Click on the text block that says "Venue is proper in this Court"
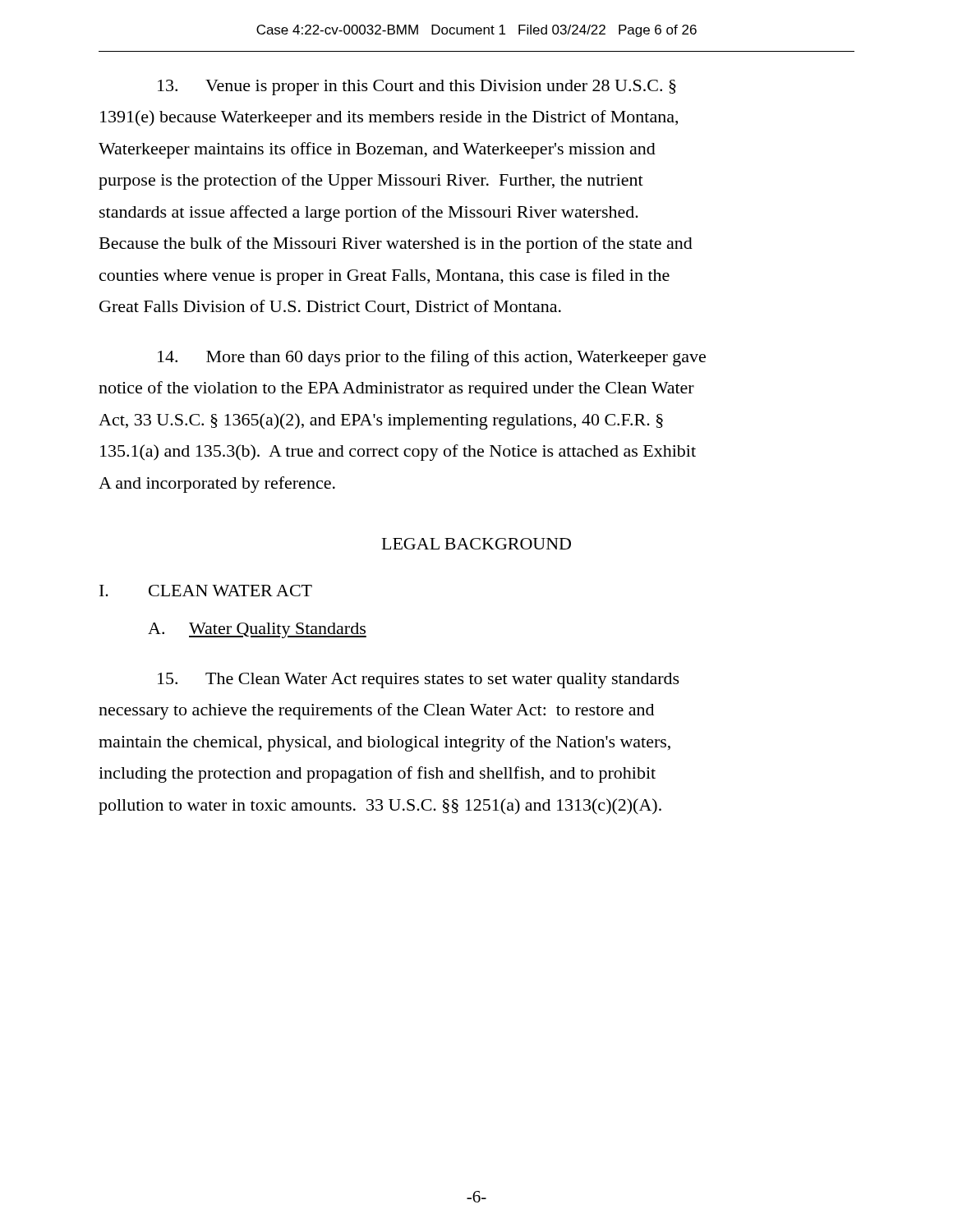953x1232 pixels. point(476,196)
